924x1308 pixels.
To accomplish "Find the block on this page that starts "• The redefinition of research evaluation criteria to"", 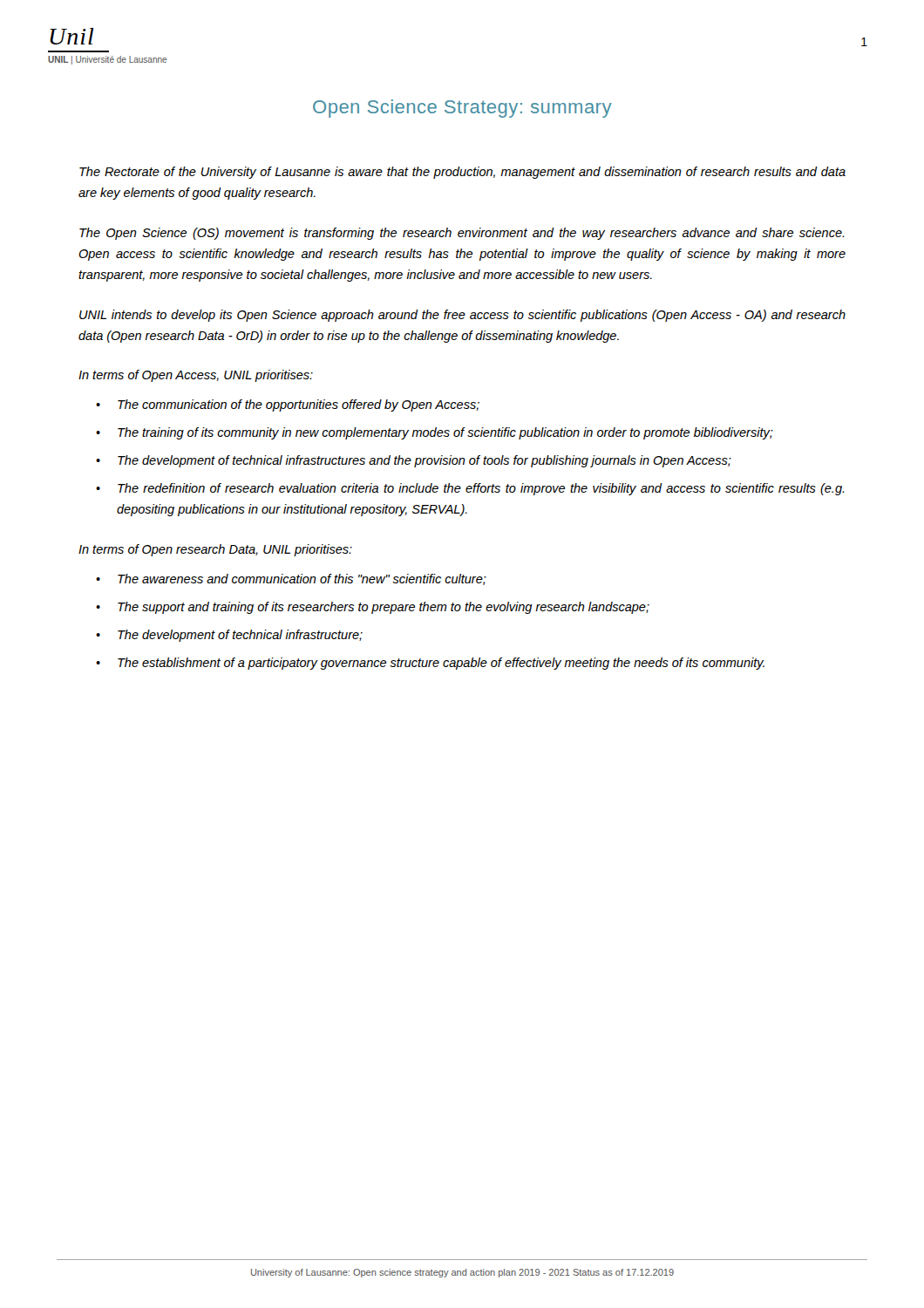I will point(471,500).
